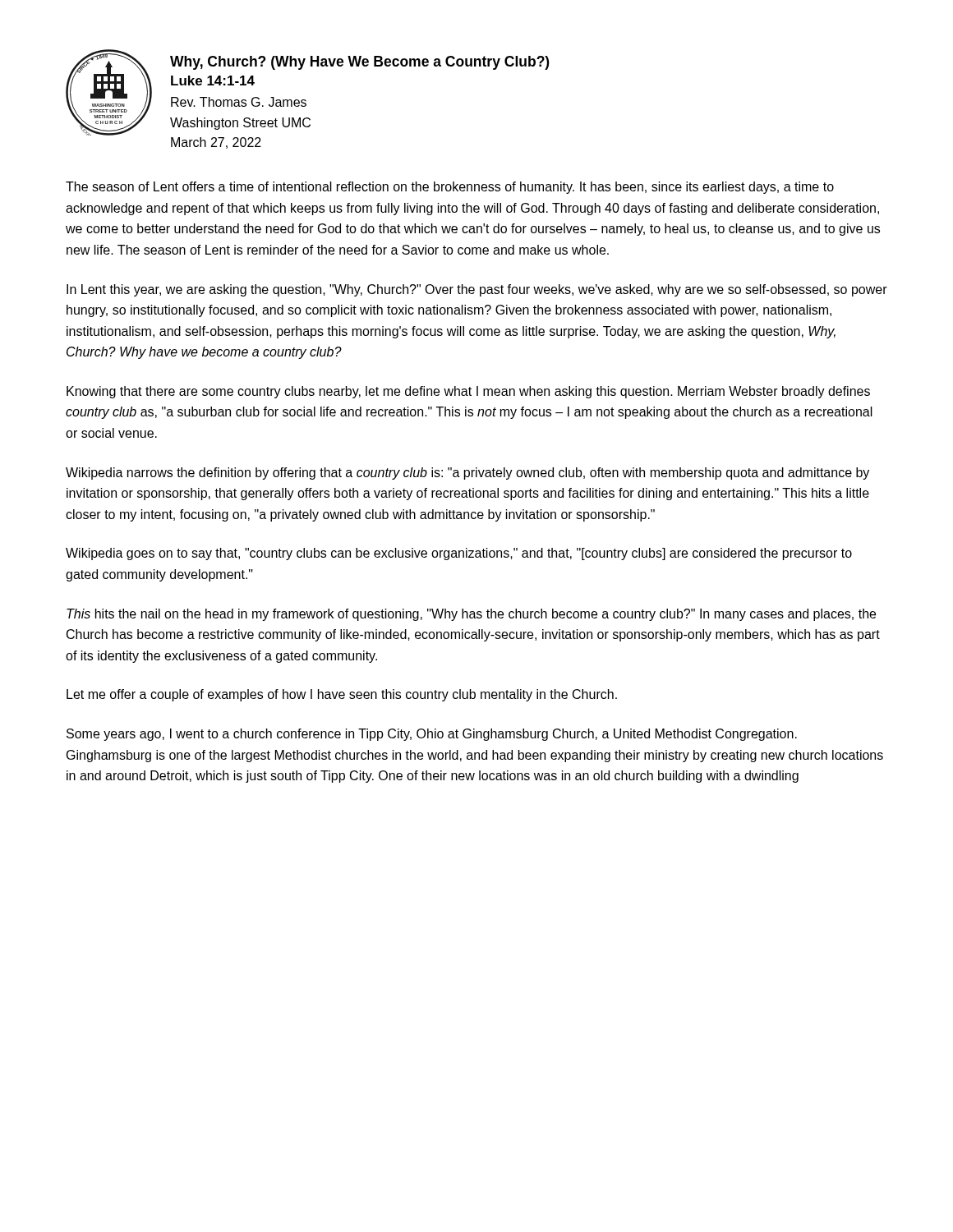Select the element starting "This hits the nail"

tap(473, 635)
